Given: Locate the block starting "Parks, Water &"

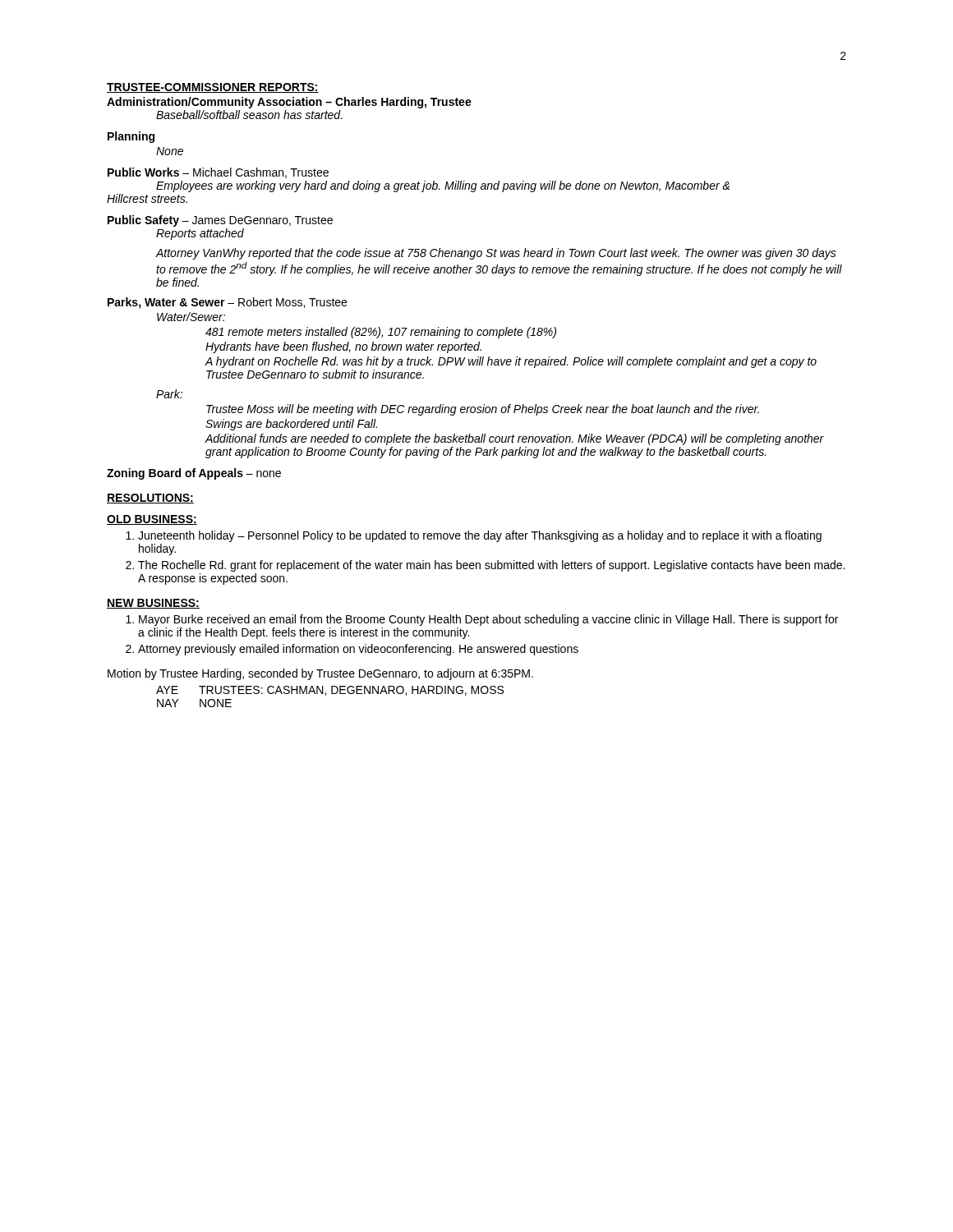Looking at the screenshot, I should [x=227, y=303].
